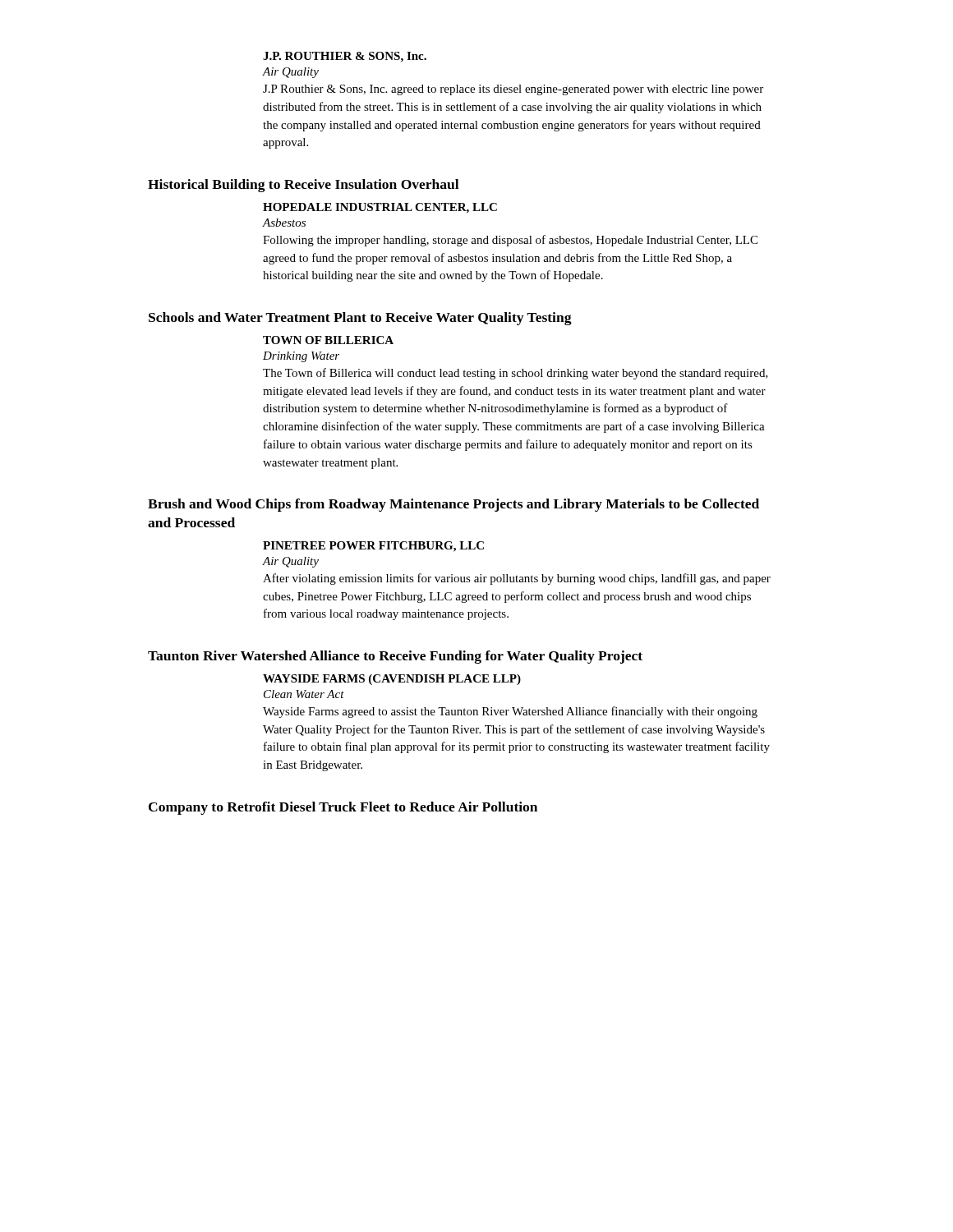Locate the block starting "J.P. ROUTHIER & SONS, Inc."
The image size is (953, 1232).
point(345,56)
